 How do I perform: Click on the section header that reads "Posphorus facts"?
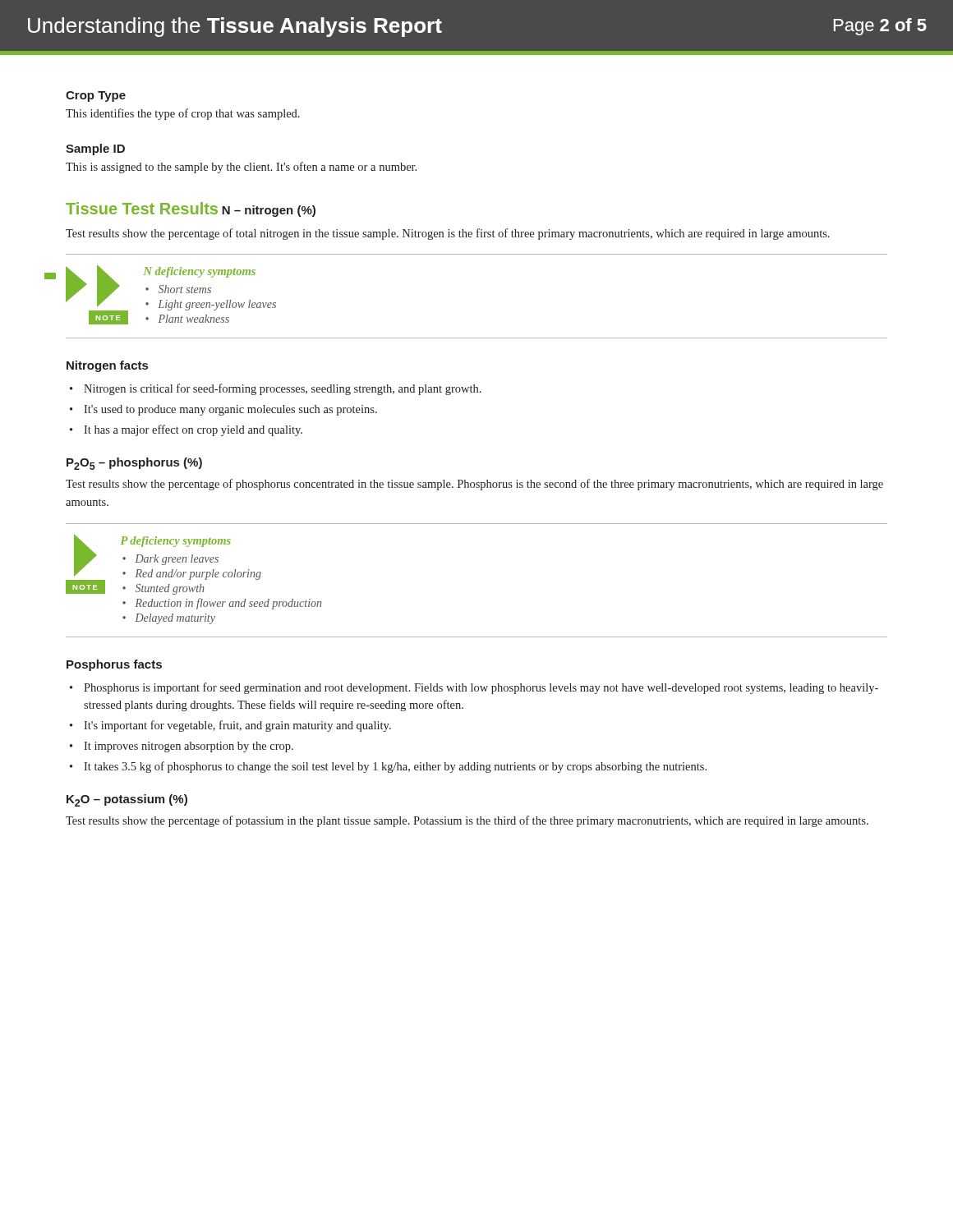pos(114,664)
